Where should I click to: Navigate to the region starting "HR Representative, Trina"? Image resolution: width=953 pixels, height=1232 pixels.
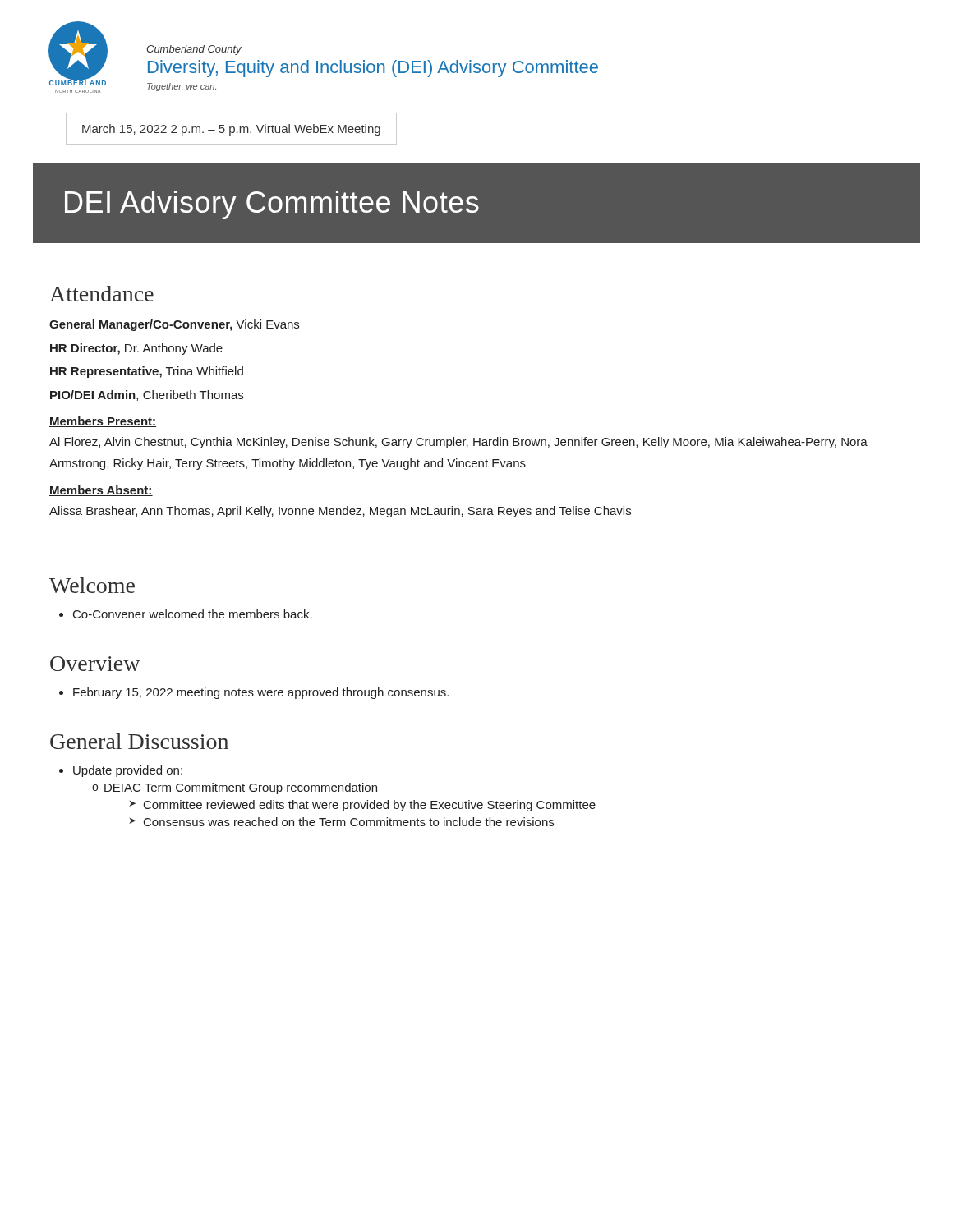pyautogui.click(x=147, y=371)
